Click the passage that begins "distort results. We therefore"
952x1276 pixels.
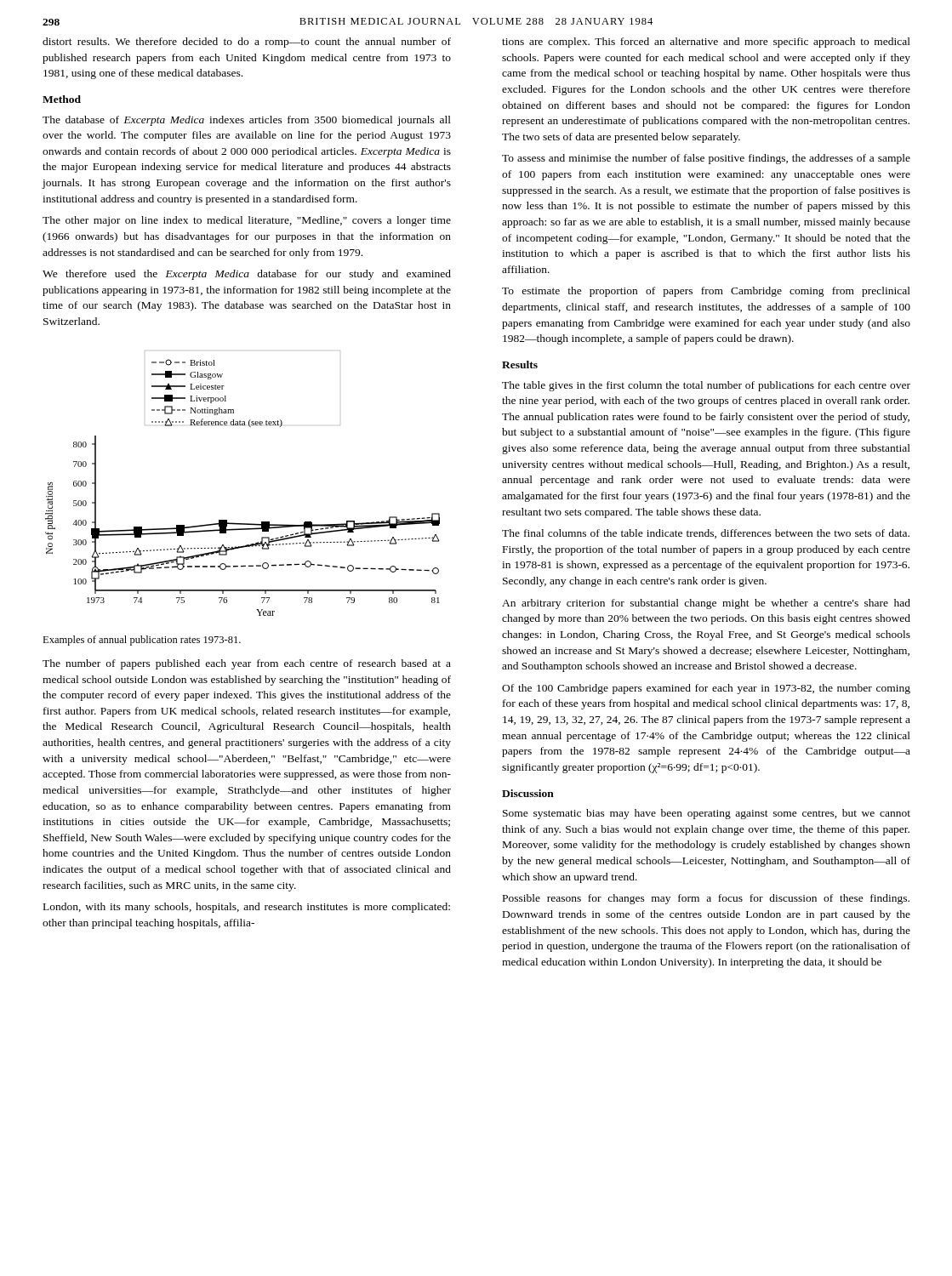(x=247, y=58)
